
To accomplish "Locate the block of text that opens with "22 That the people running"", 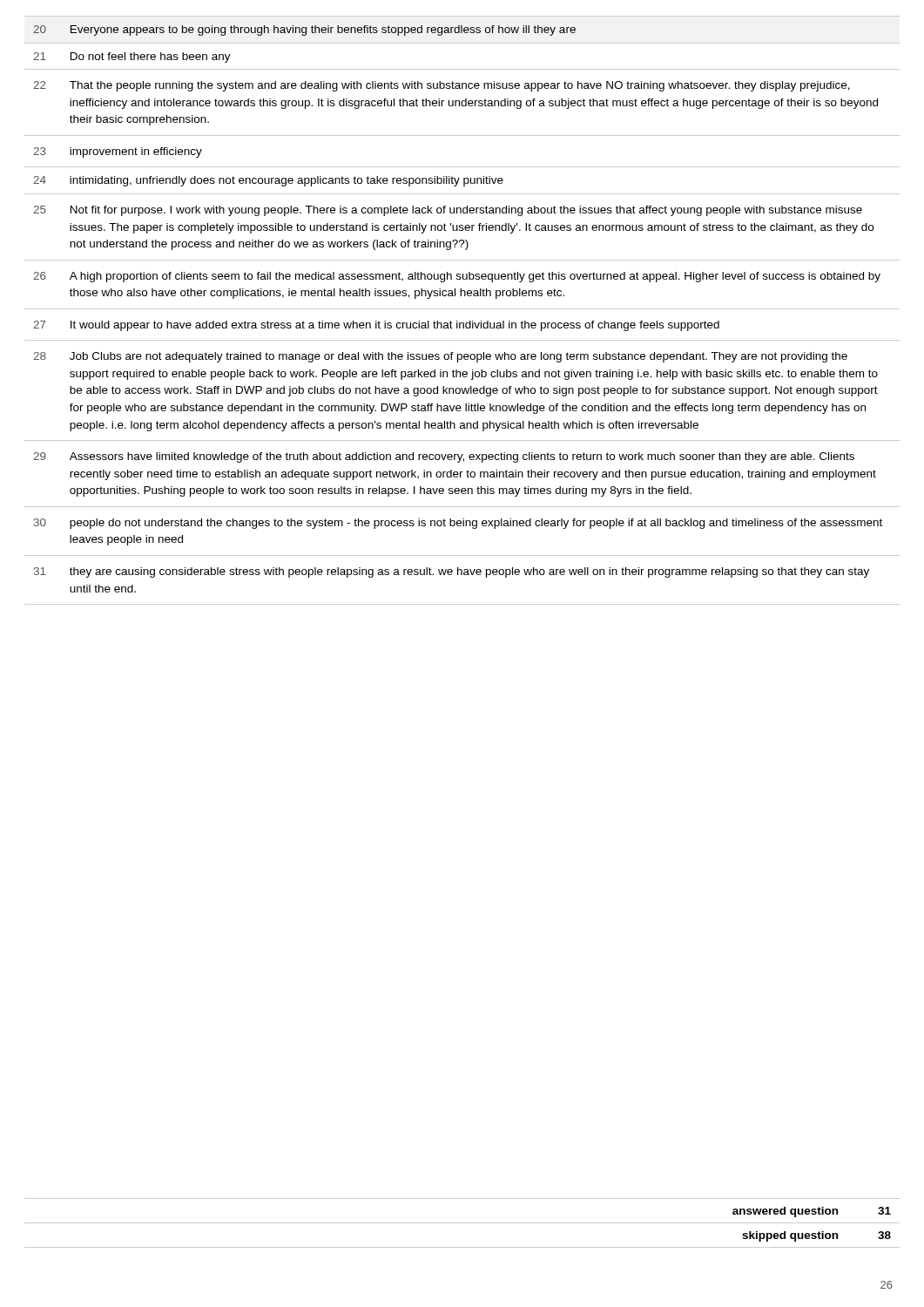I will [x=461, y=102].
